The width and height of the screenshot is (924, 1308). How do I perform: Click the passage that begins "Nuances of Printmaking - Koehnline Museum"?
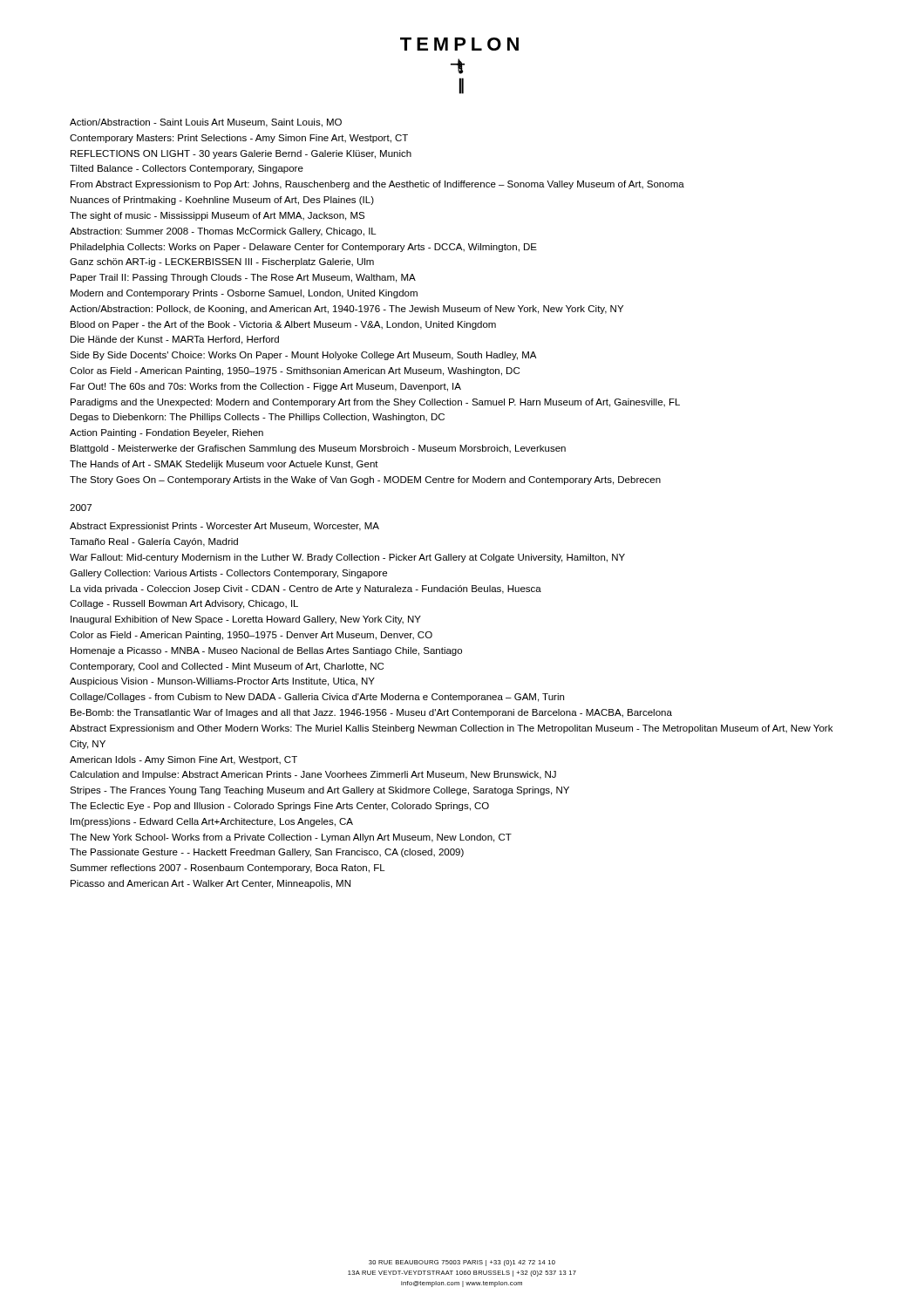click(222, 200)
